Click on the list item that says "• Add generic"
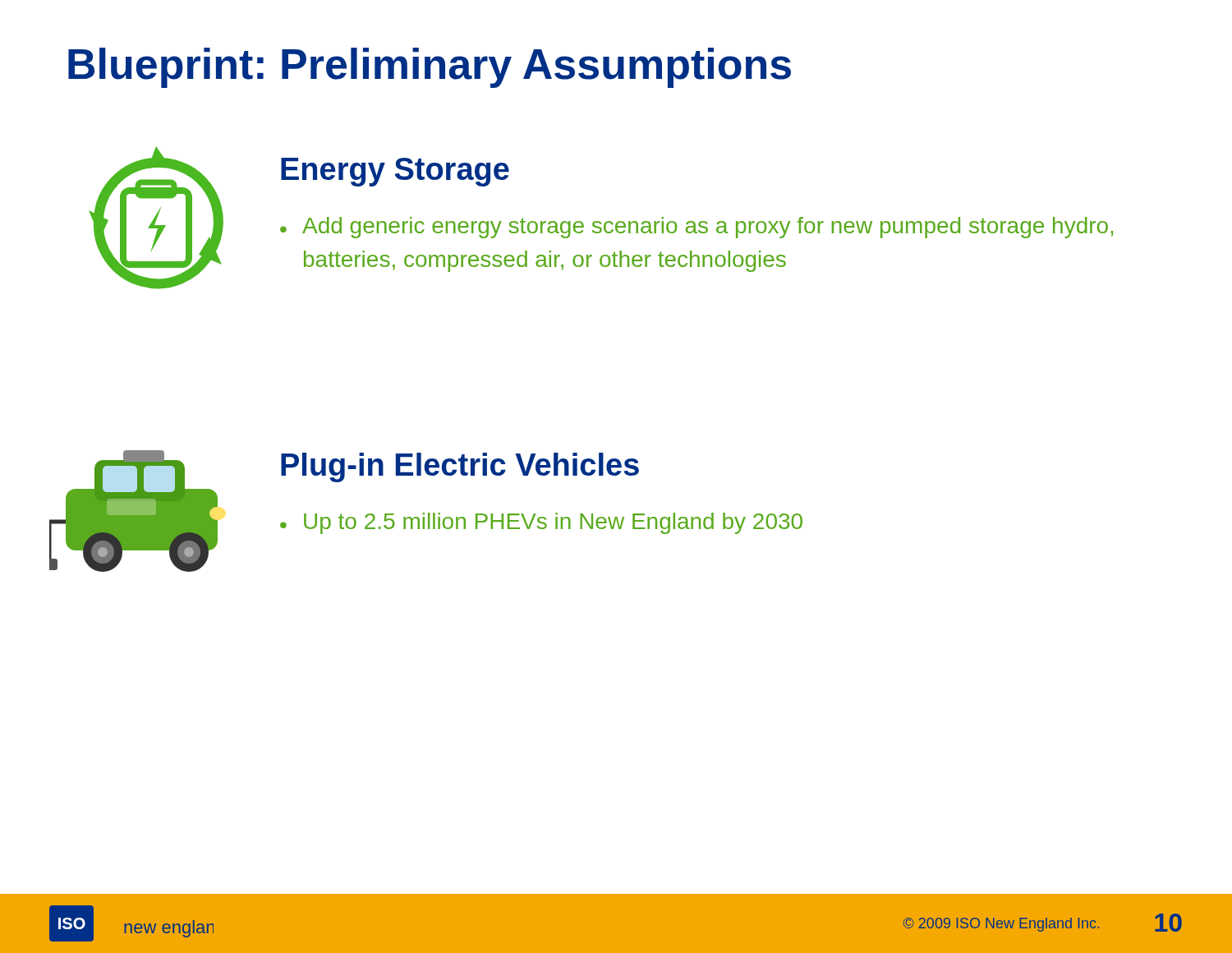Image resolution: width=1232 pixels, height=953 pixels. 715,243
